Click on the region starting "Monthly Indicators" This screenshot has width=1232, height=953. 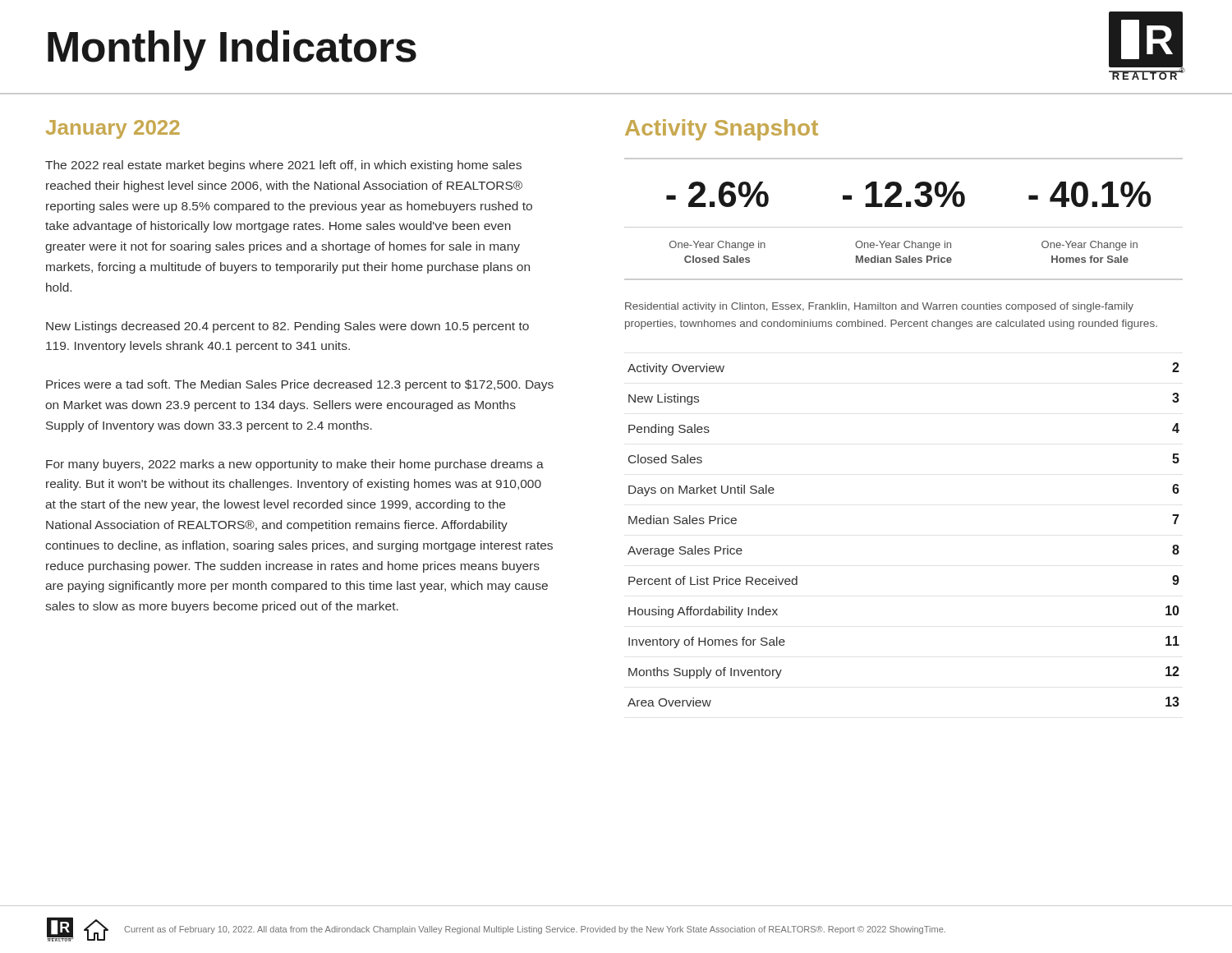[231, 46]
